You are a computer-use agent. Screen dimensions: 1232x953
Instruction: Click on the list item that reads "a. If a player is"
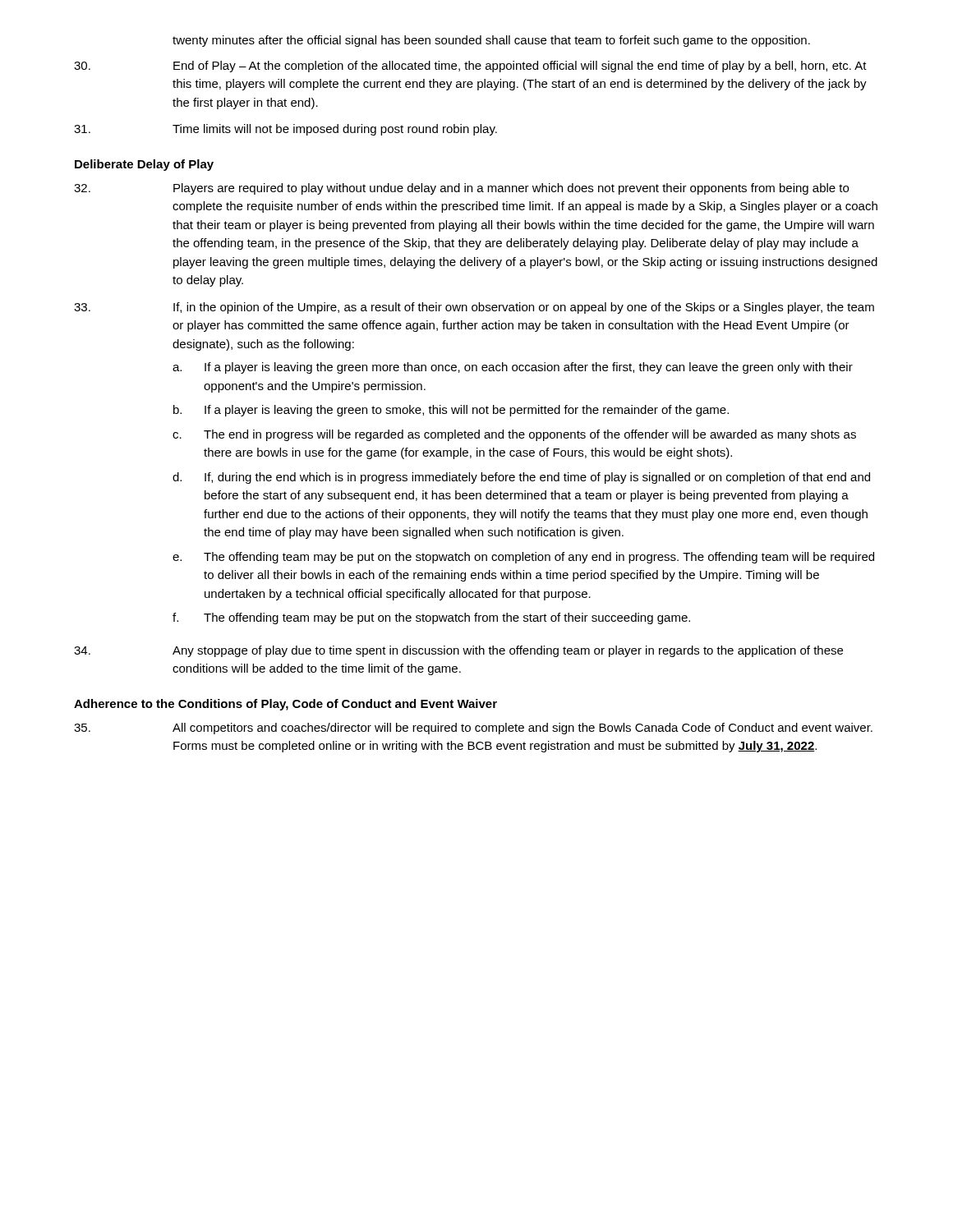click(x=526, y=377)
